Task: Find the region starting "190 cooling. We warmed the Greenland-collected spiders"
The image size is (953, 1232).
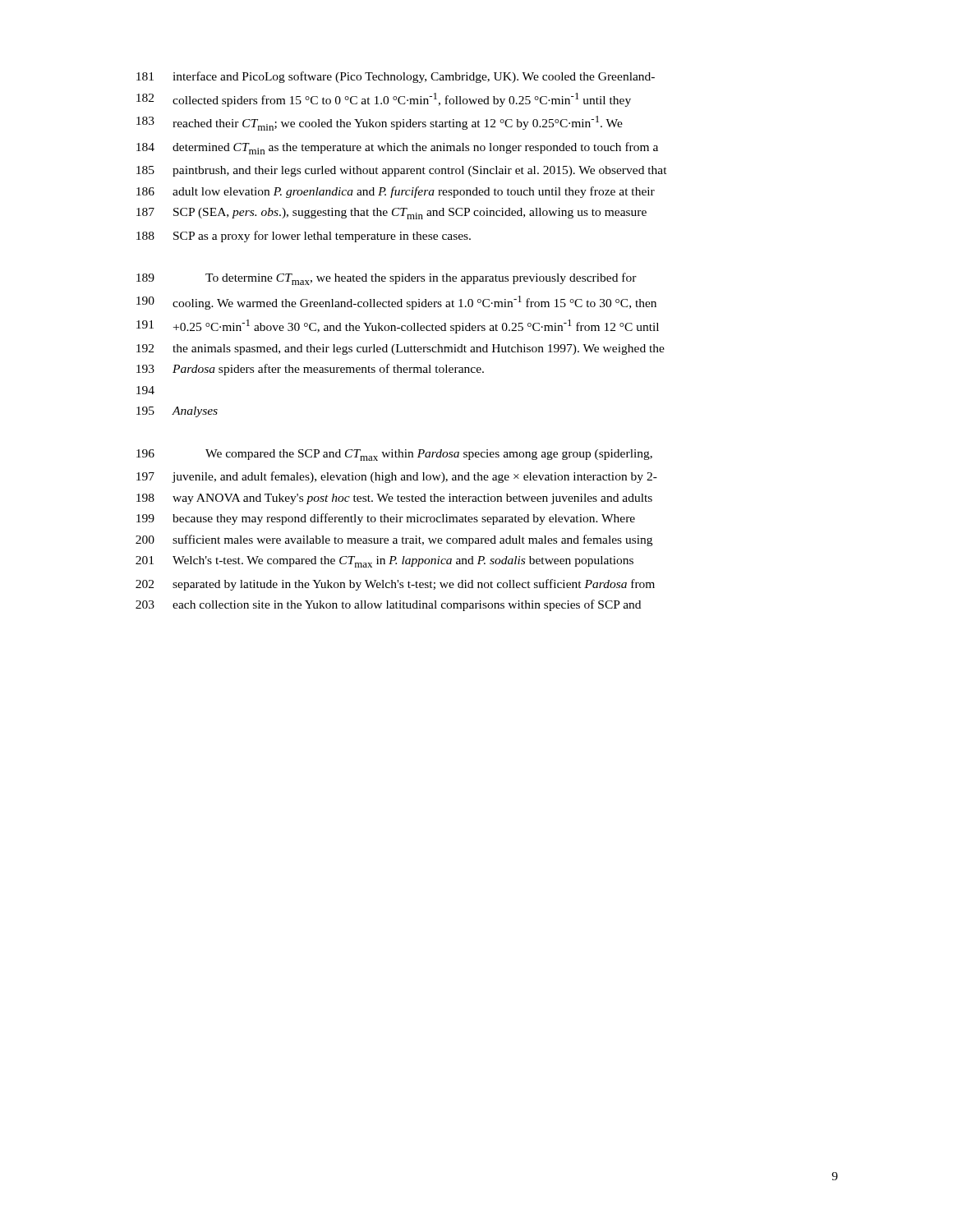Action: tap(476, 302)
